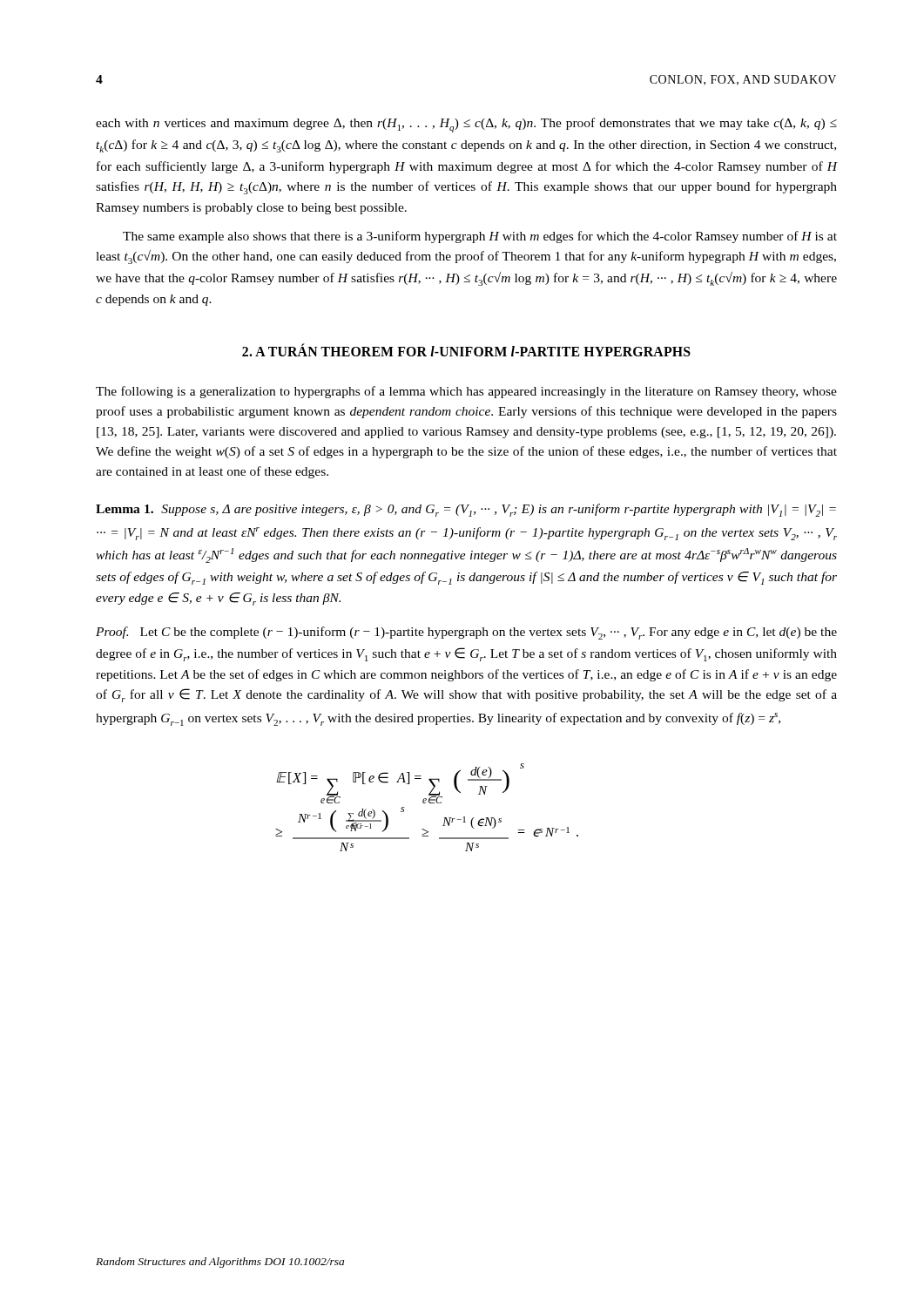
Task: Select the text block that reads "Lemma 1. Suppose s, Δ"
Action: (x=466, y=554)
